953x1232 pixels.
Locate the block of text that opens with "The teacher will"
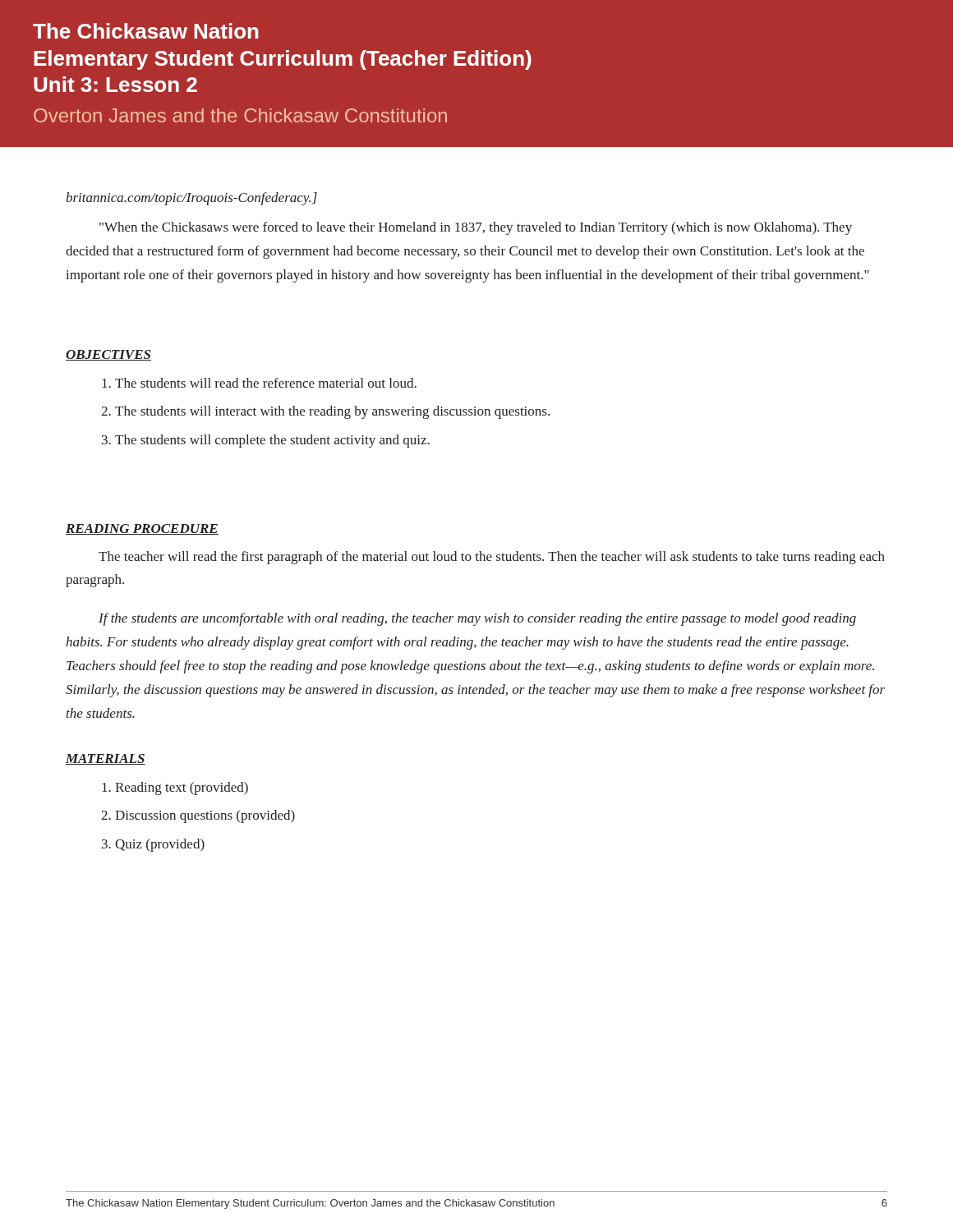(x=475, y=568)
